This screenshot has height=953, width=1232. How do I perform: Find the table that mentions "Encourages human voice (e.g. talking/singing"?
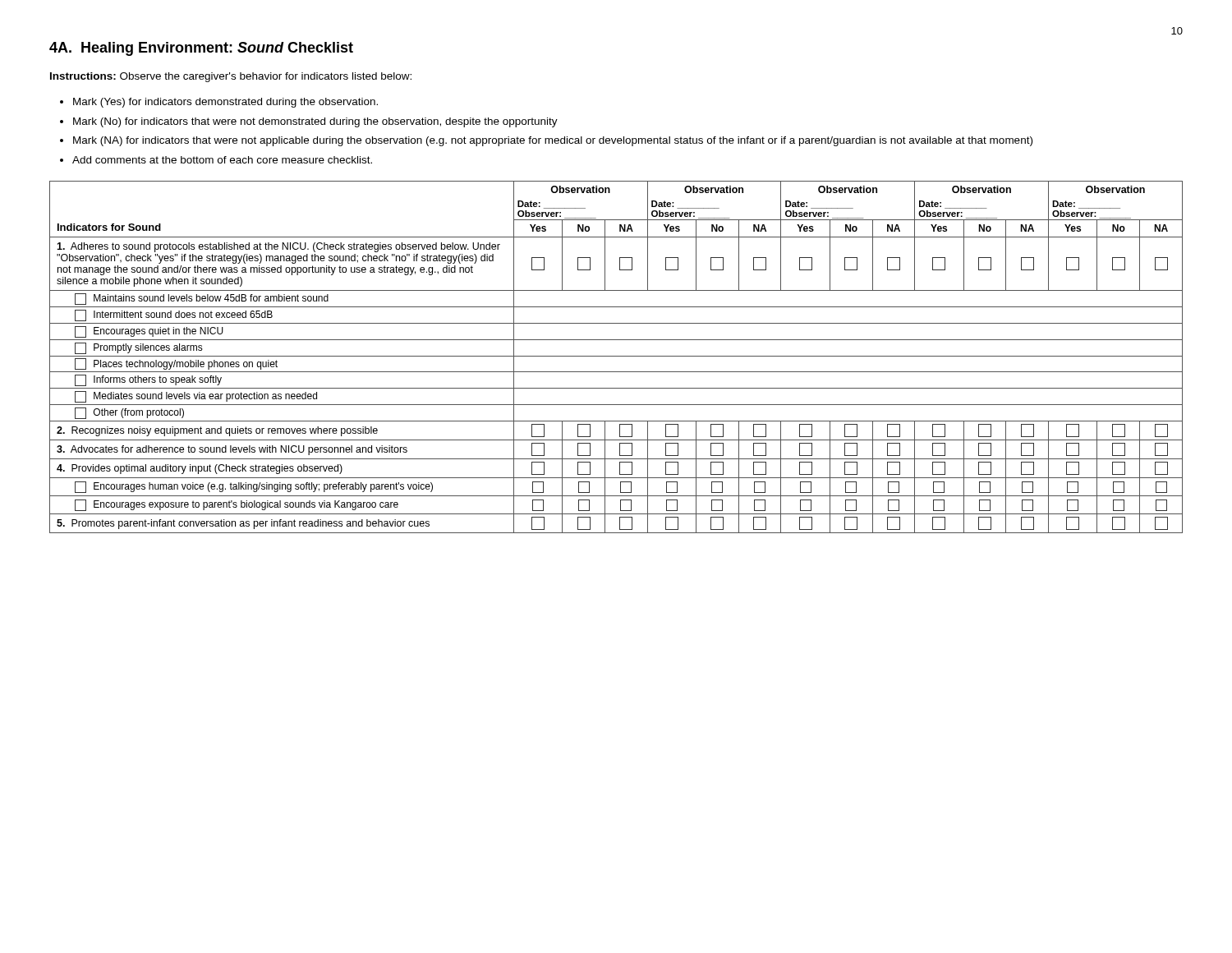pyautogui.click(x=616, y=357)
